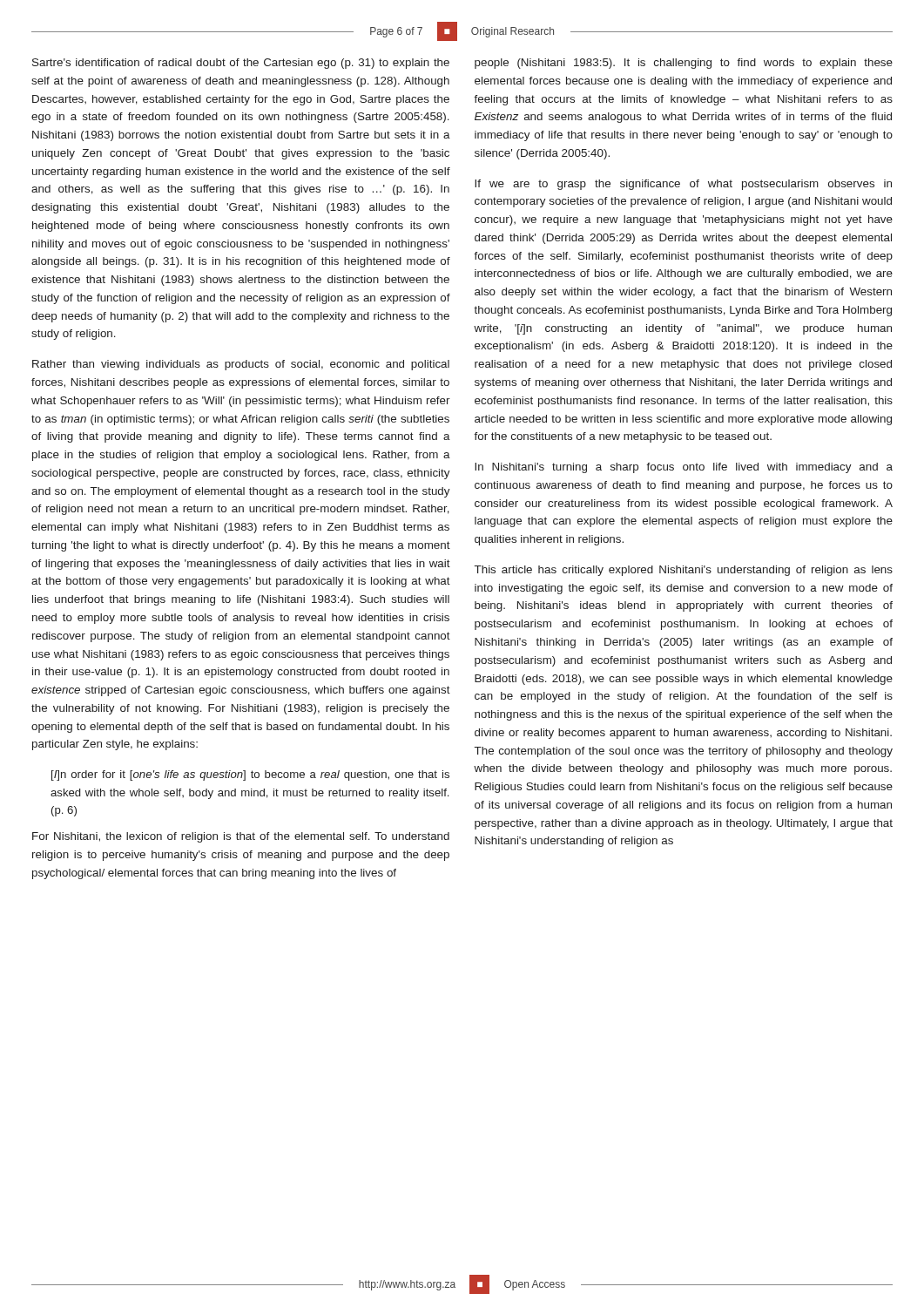Where is the passage that starts "For Nishitani, the"?

point(241,855)
